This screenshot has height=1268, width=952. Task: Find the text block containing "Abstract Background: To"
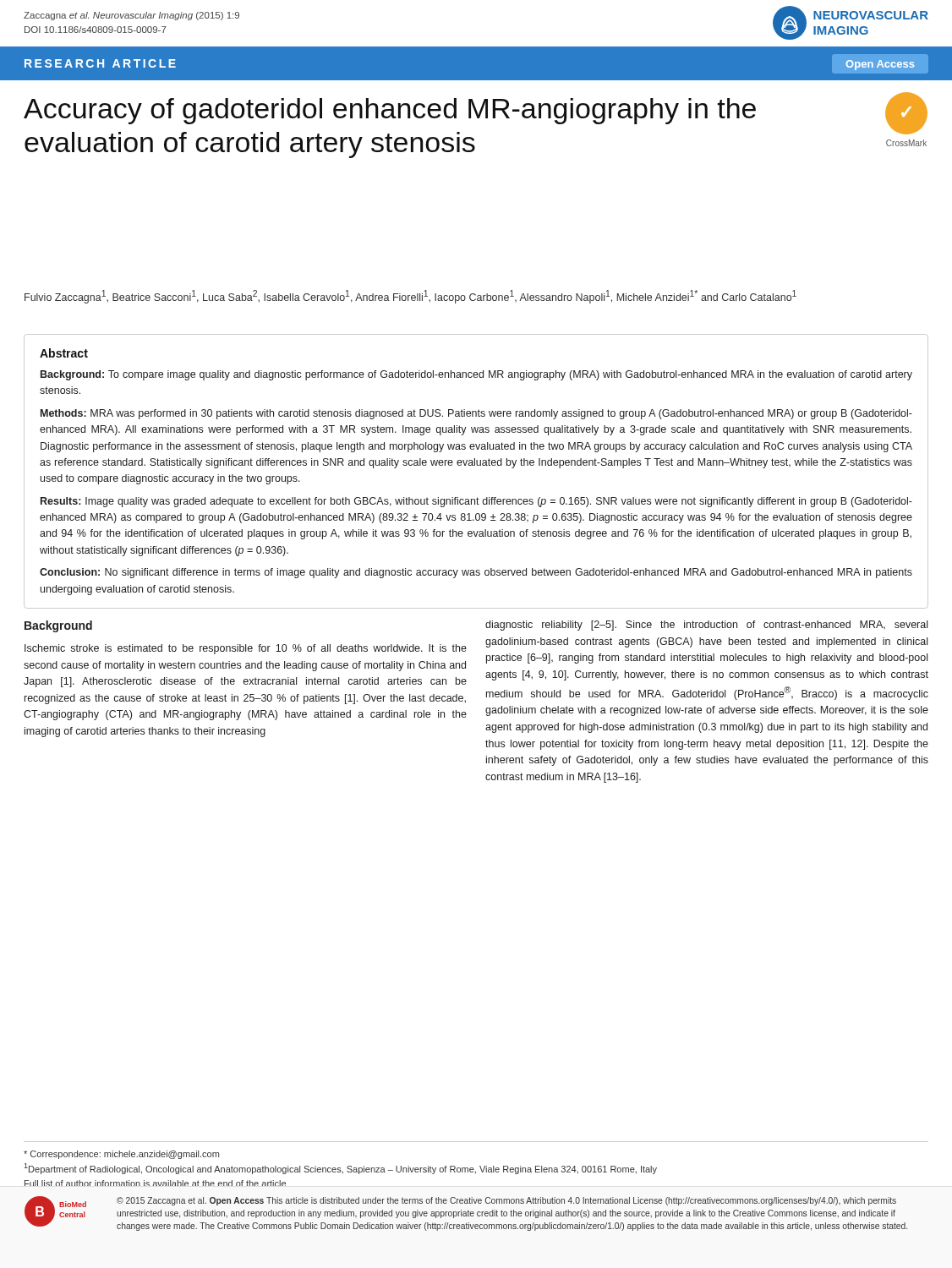click(x=476, y=472)
